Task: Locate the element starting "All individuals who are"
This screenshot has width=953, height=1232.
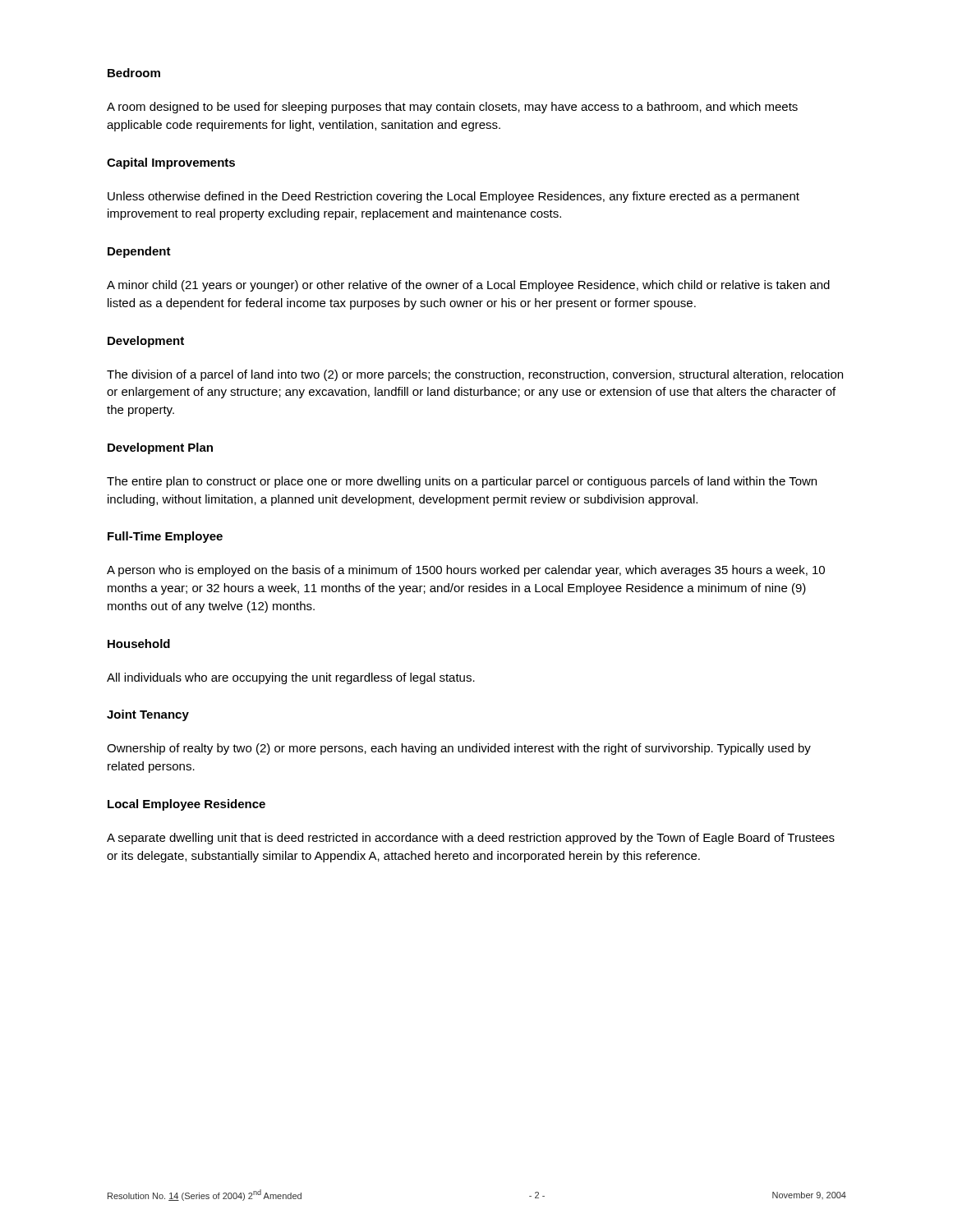Action: 476,677
